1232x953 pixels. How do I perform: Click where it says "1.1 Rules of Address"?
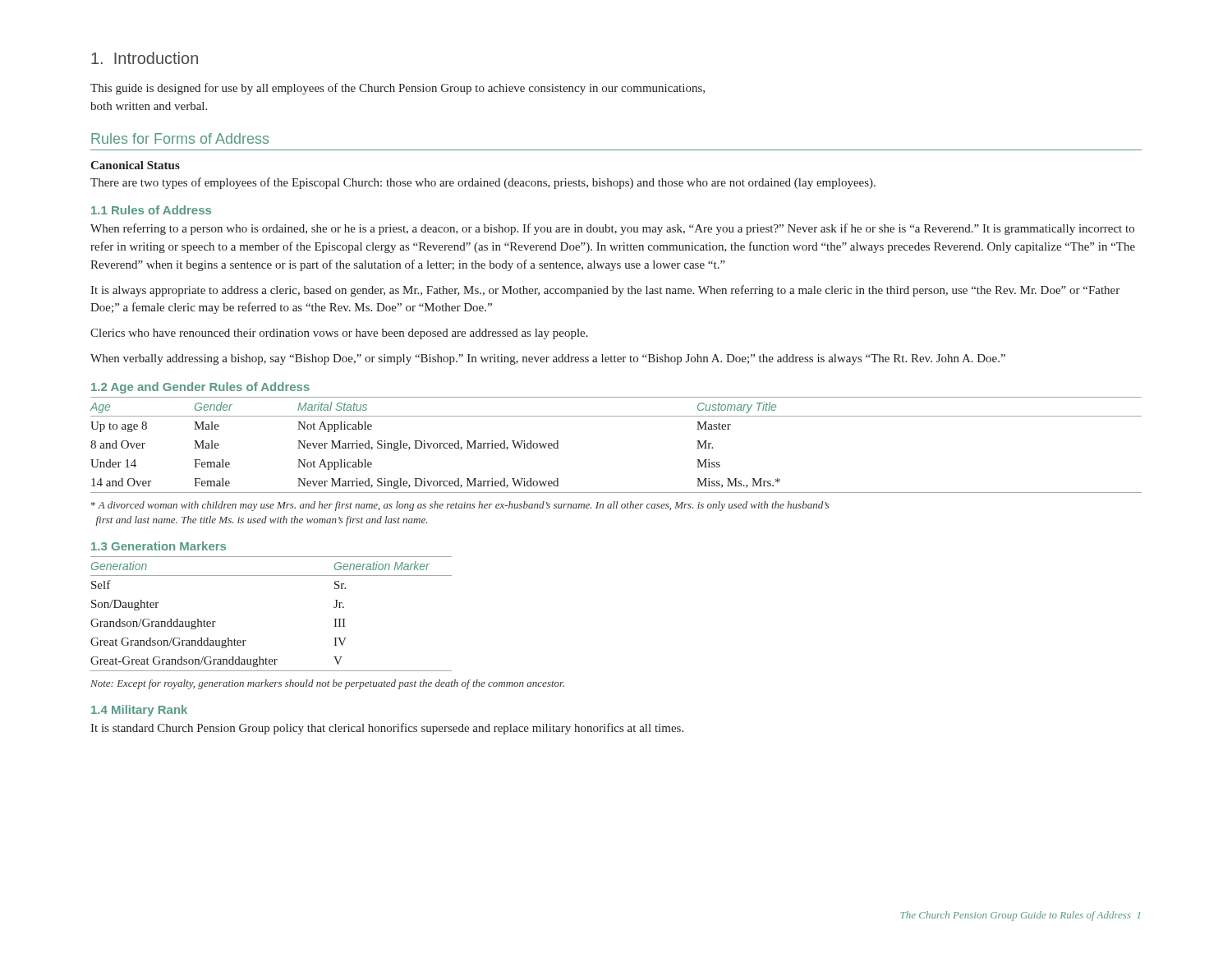151,210
